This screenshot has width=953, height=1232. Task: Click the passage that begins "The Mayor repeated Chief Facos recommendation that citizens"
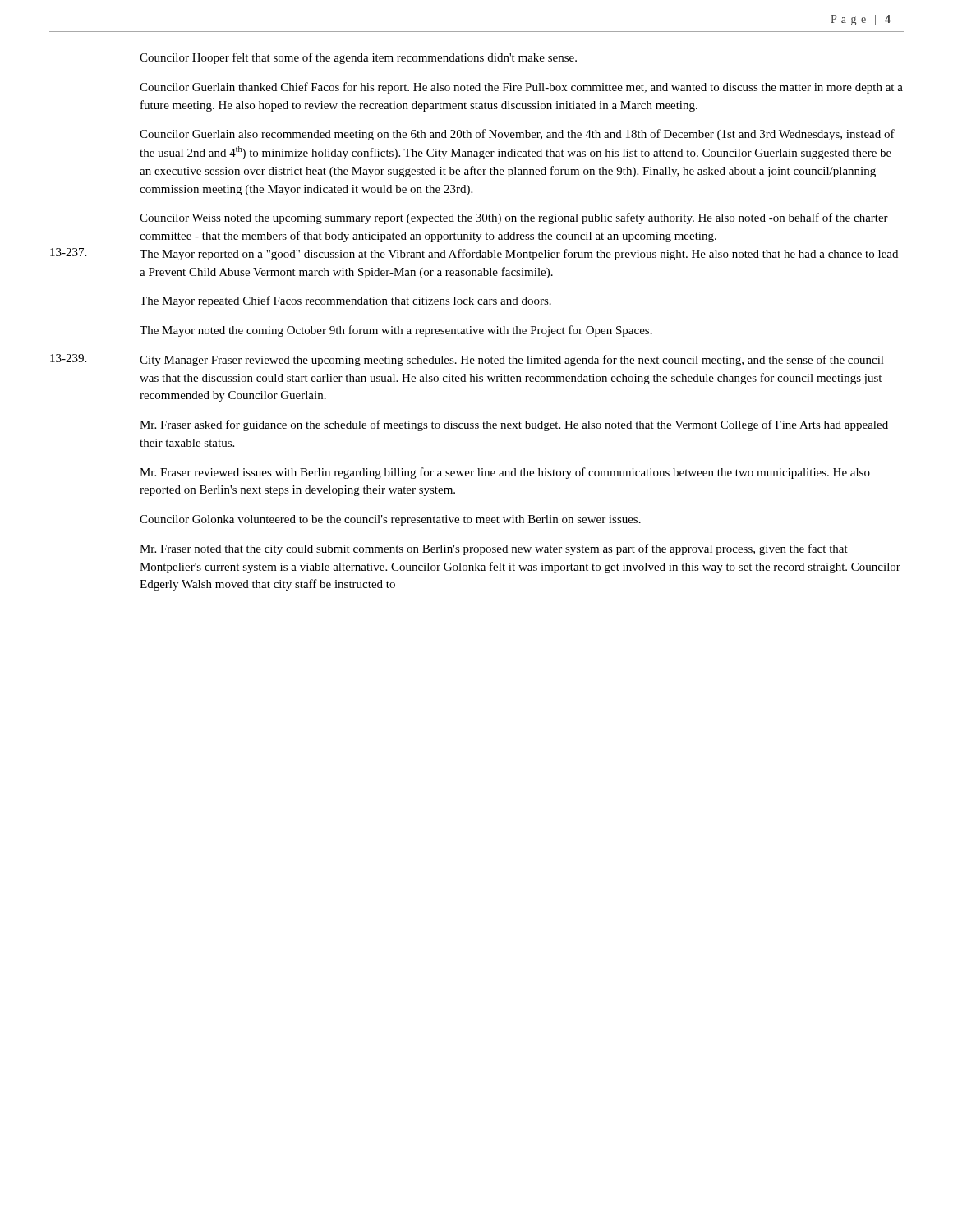coord(346,301)
